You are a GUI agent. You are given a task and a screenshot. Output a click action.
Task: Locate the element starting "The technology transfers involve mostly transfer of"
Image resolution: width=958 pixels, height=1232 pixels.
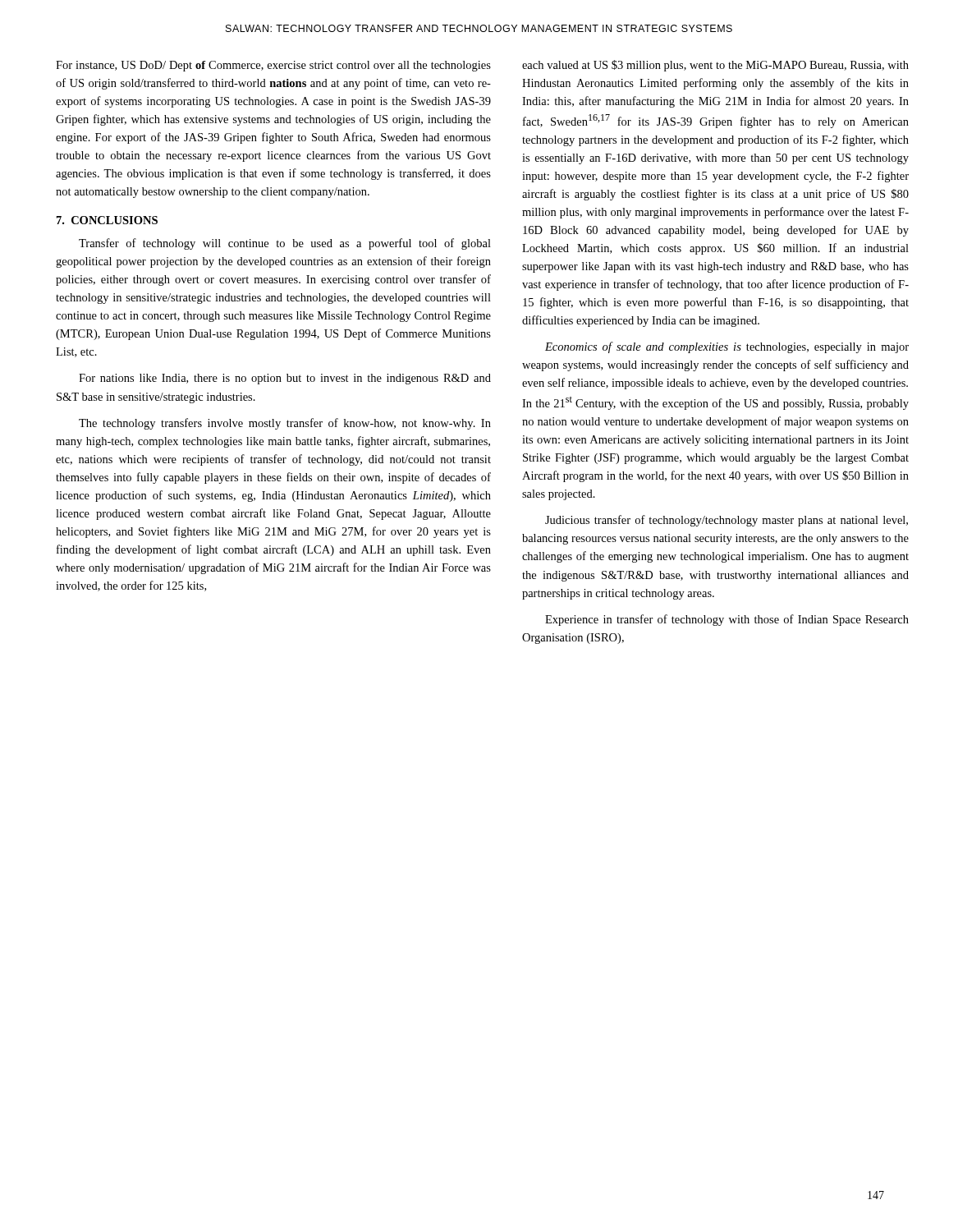point(273,504)
